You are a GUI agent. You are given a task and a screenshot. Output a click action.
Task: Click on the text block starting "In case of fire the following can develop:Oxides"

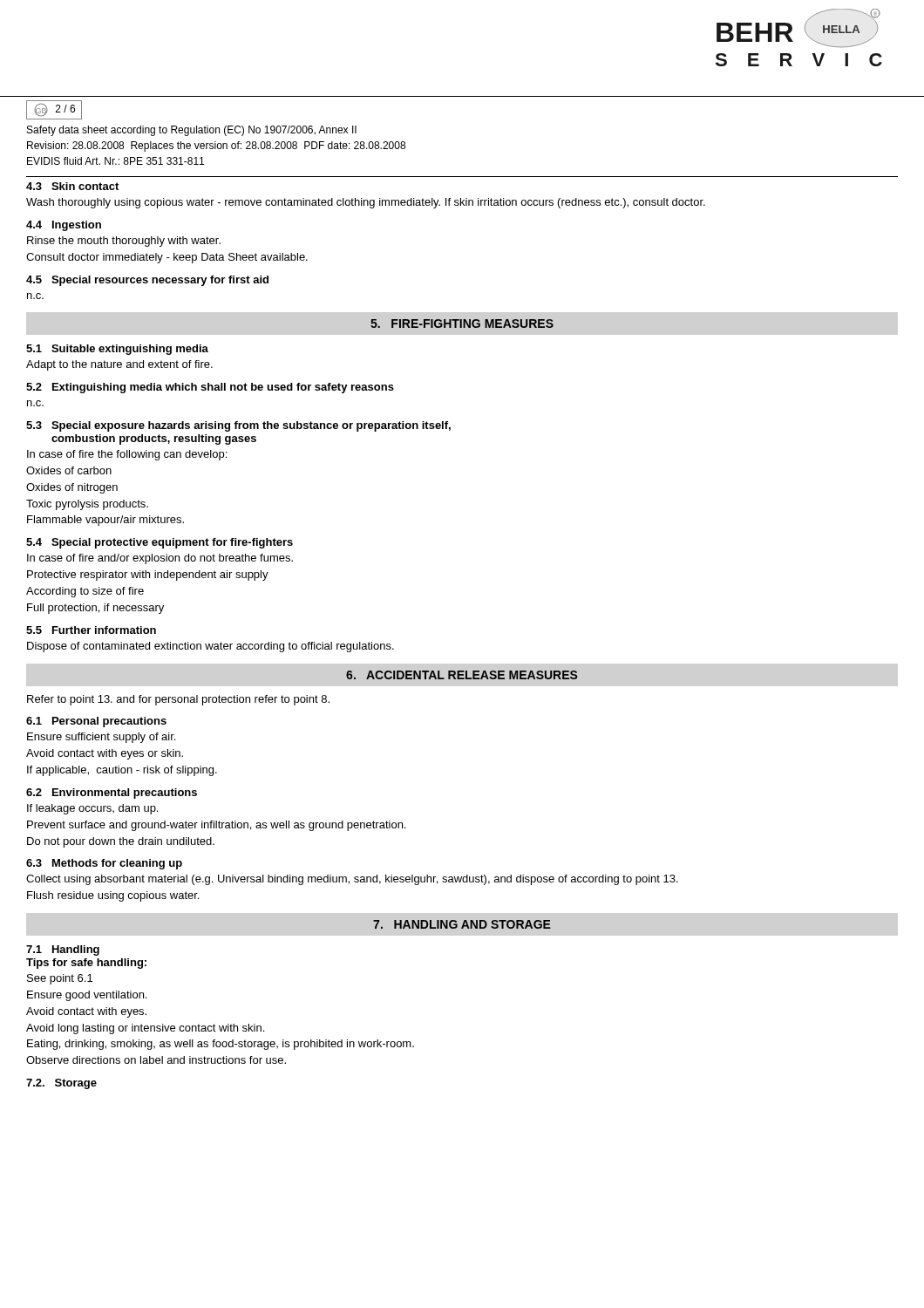[x=127, y=487]
